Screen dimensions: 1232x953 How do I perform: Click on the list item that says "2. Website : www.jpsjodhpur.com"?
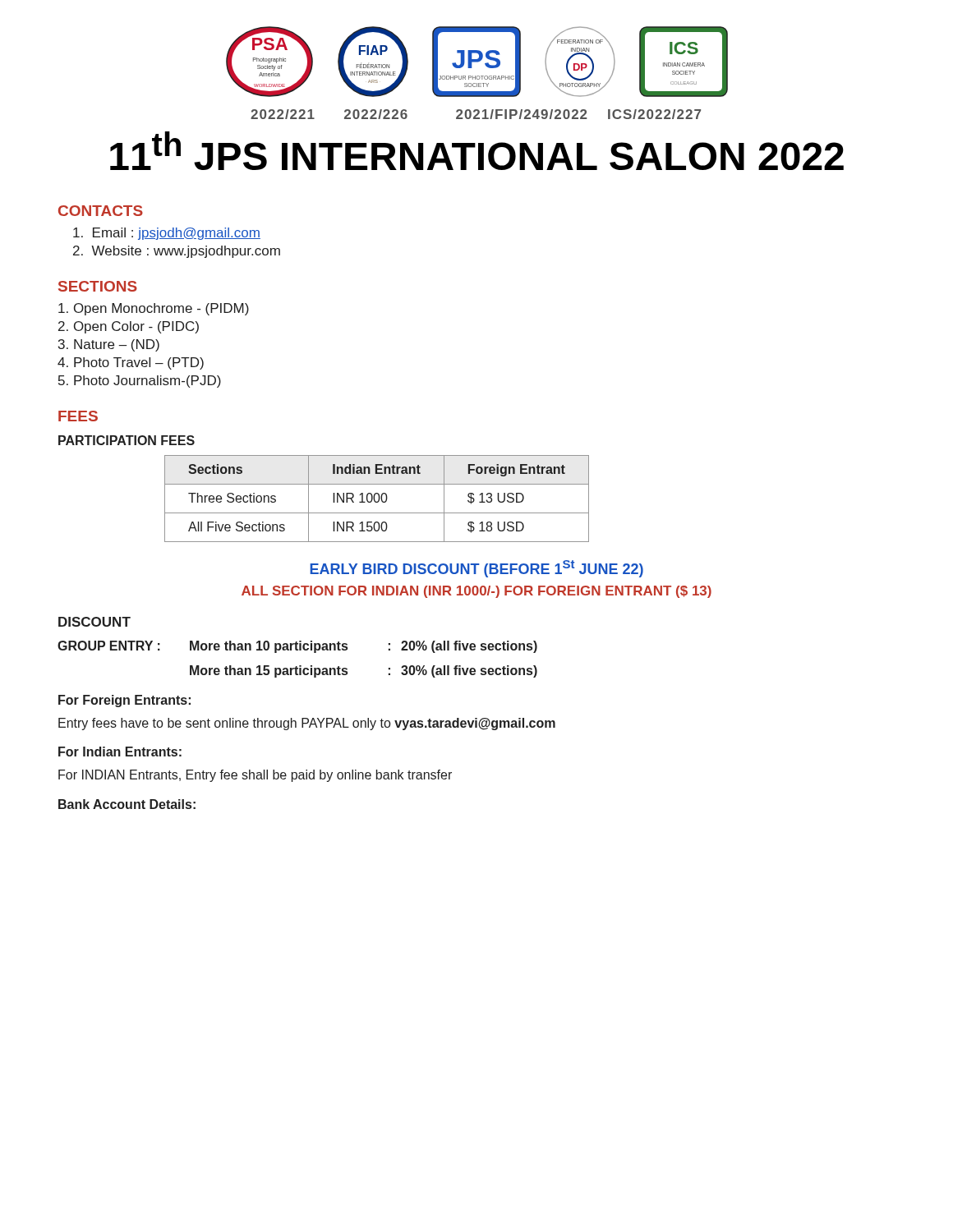(x=177, y=251)
